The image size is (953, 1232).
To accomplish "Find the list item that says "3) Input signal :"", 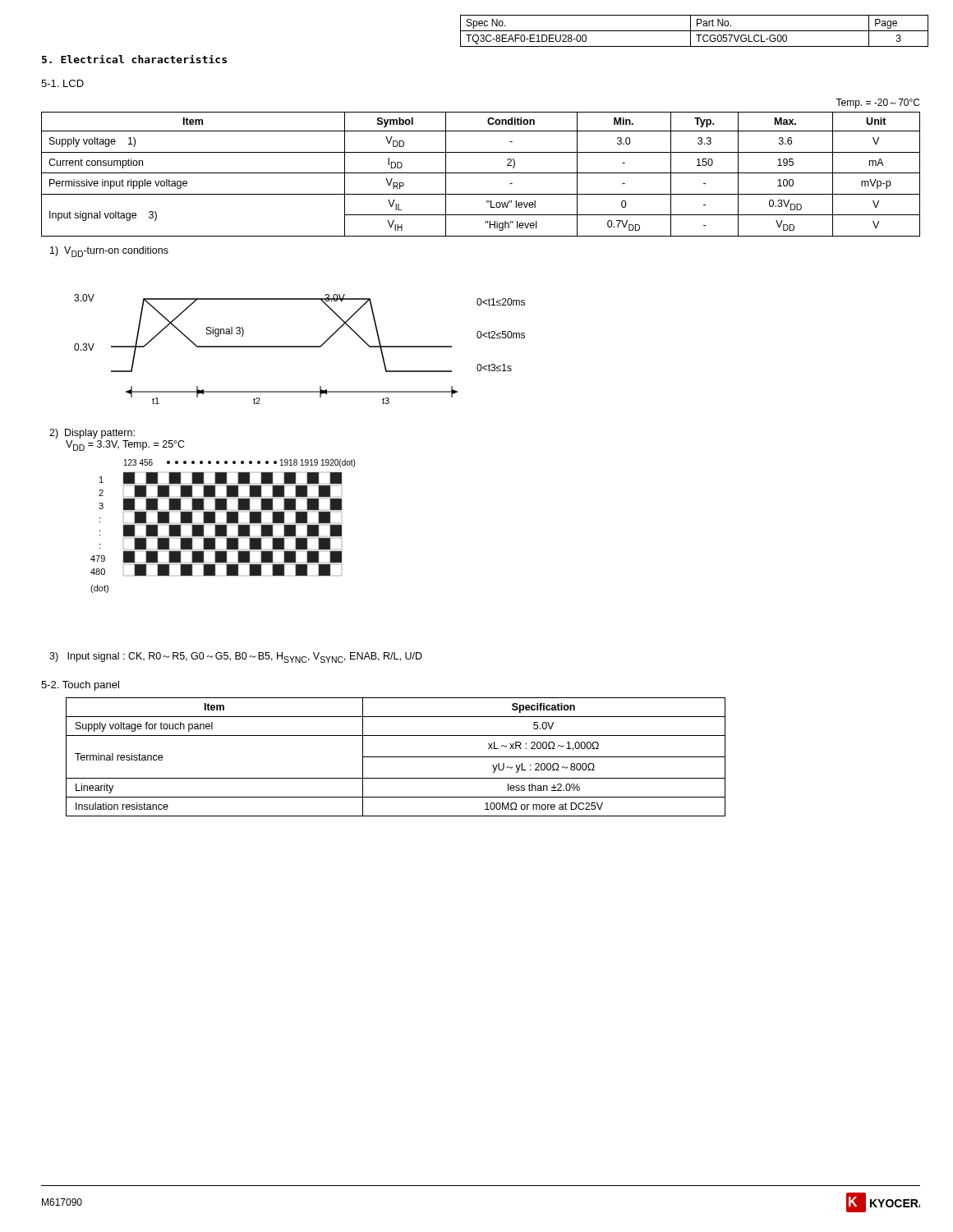I will point(236,657).
